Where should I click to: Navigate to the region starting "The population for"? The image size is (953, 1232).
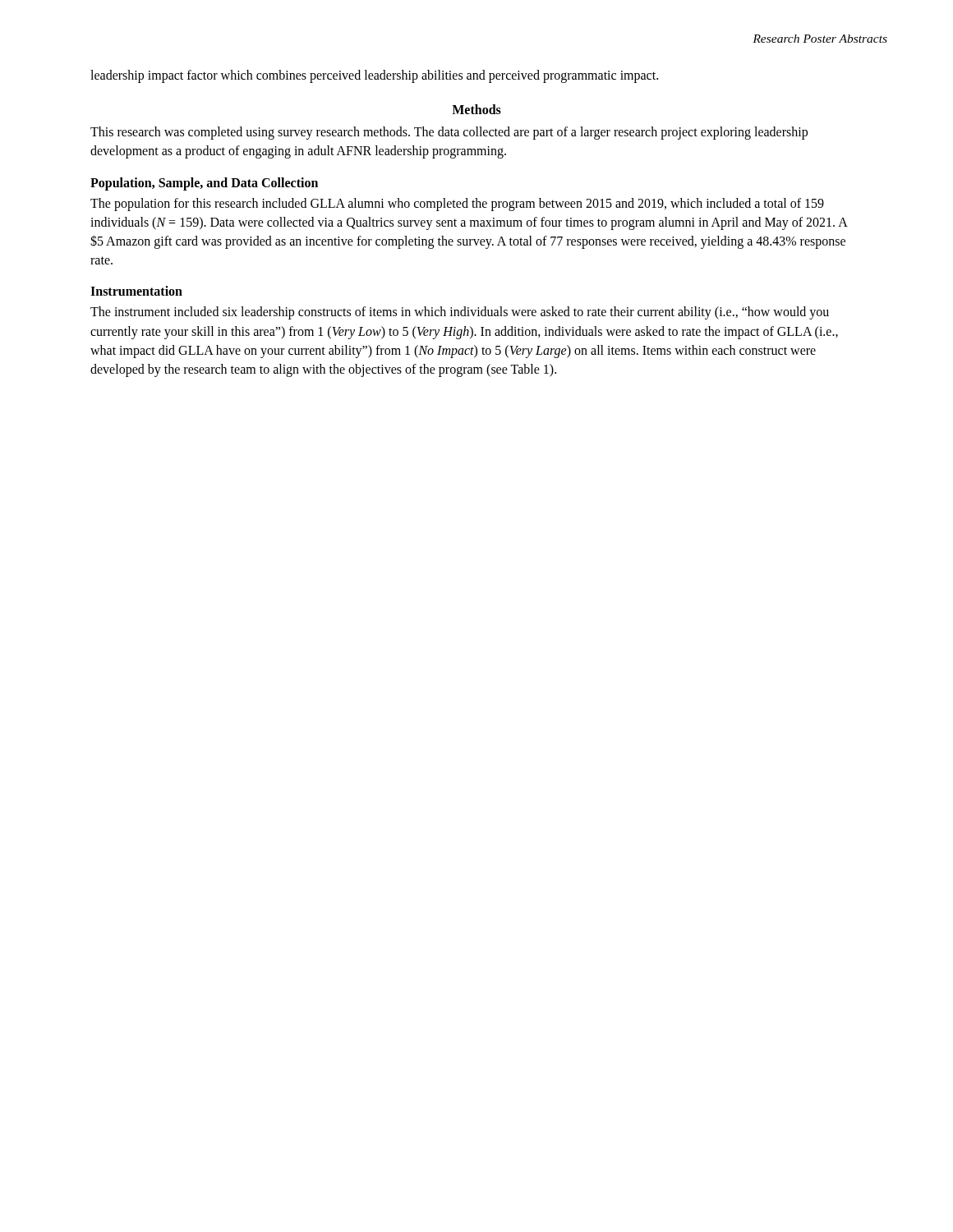tap(469, 231)
